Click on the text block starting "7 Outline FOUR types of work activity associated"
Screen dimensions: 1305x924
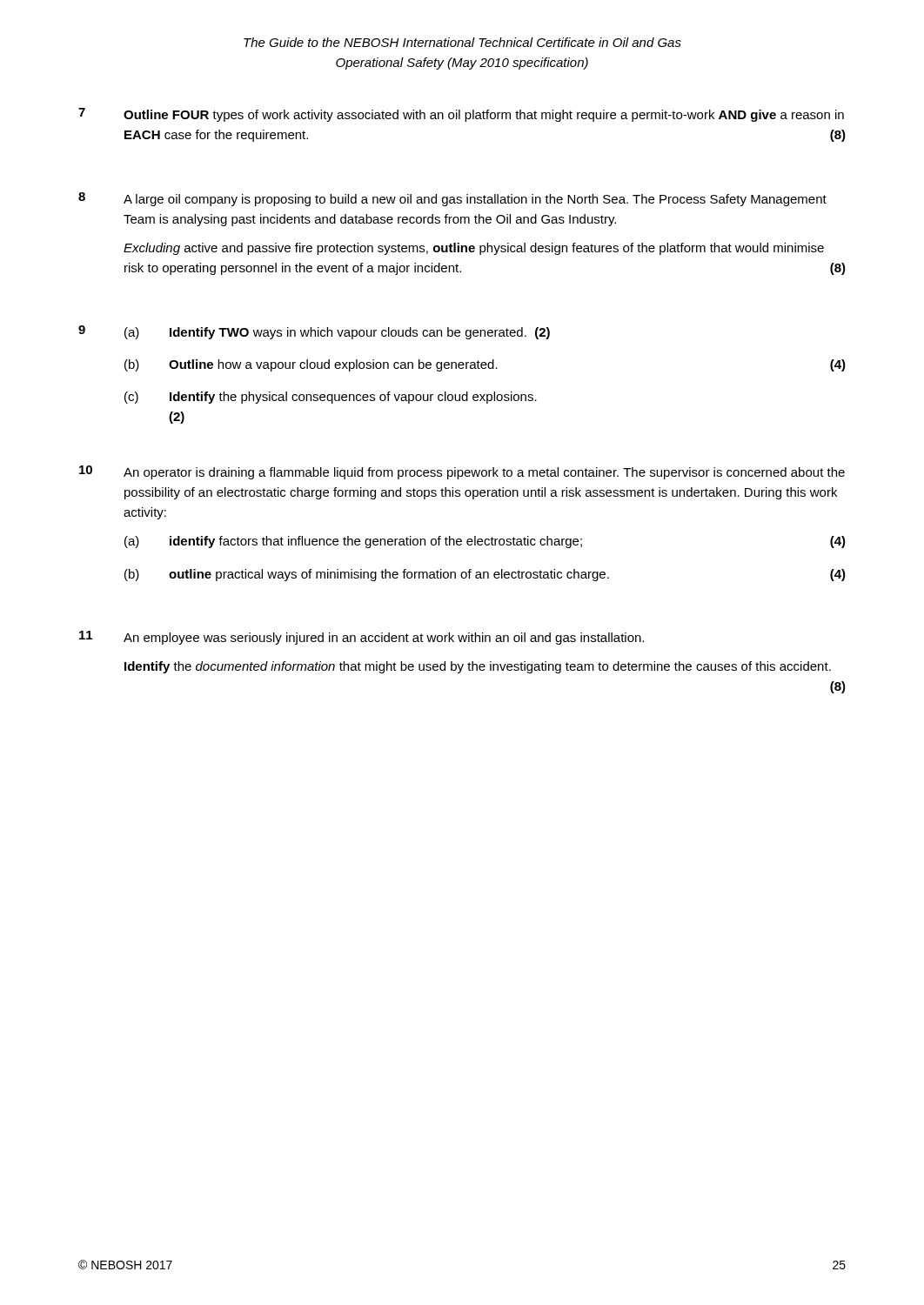pos(462,129)
